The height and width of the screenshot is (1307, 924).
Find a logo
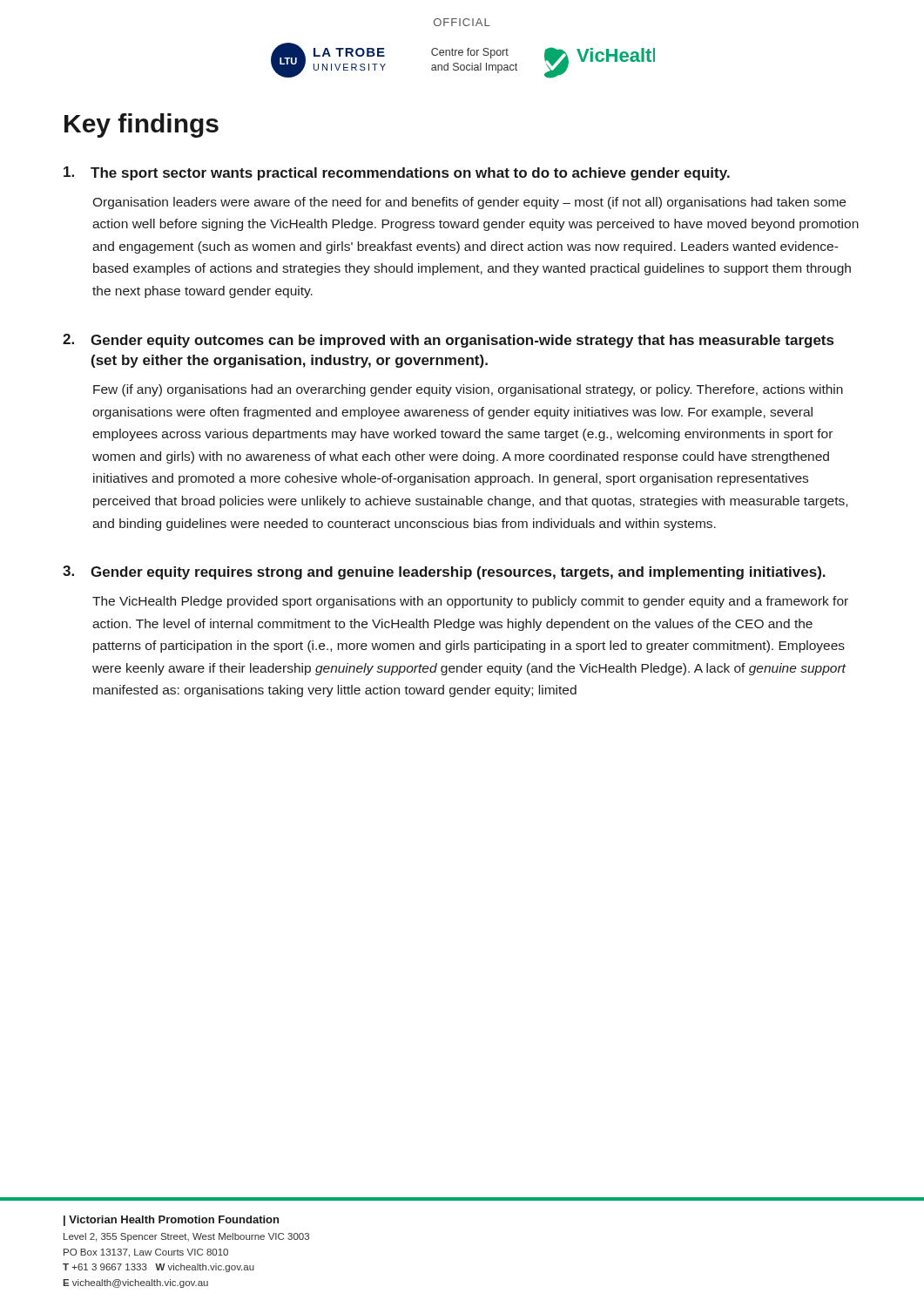(x=462, y=60)
